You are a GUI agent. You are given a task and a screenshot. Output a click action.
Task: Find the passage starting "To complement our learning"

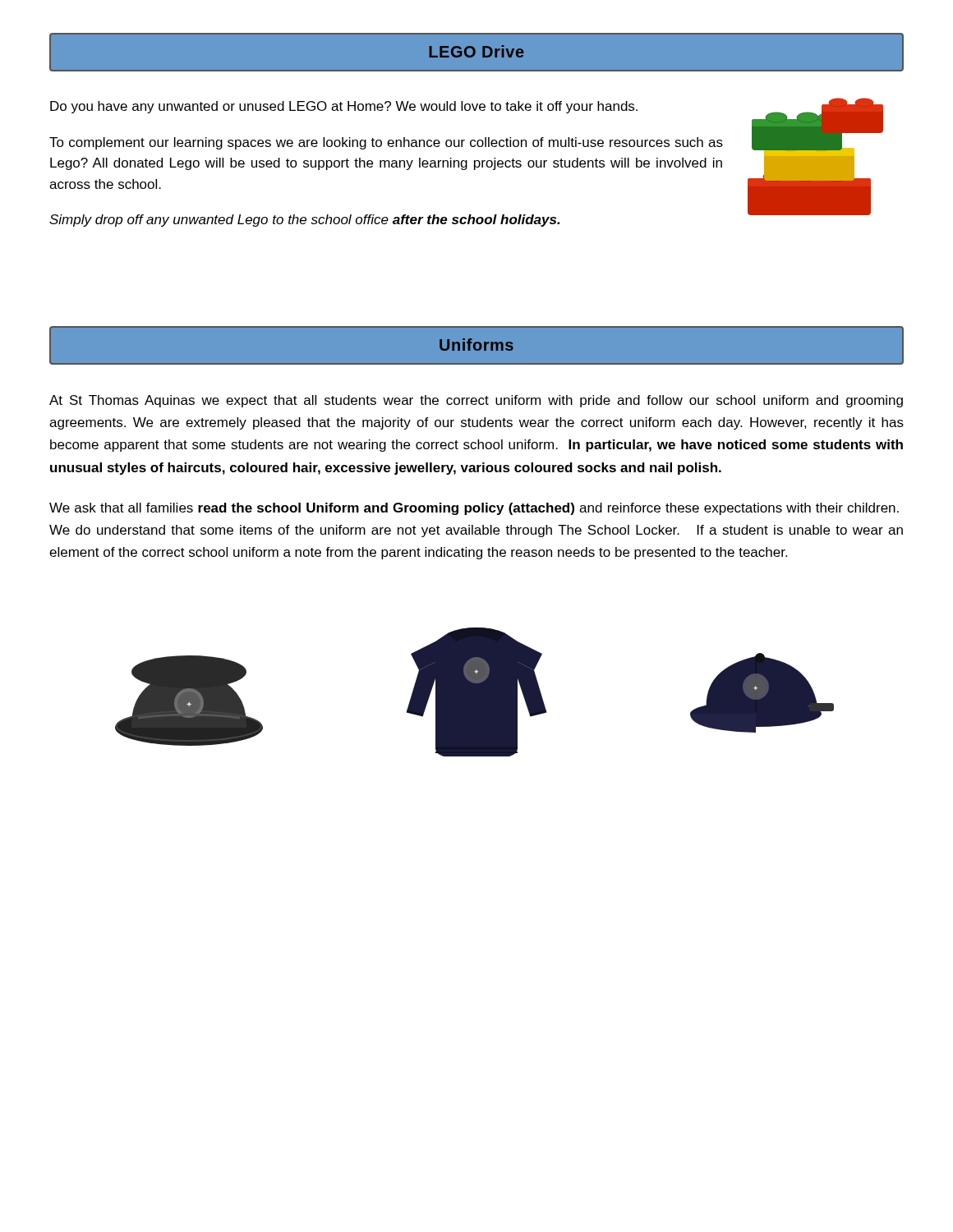point(386,163)
